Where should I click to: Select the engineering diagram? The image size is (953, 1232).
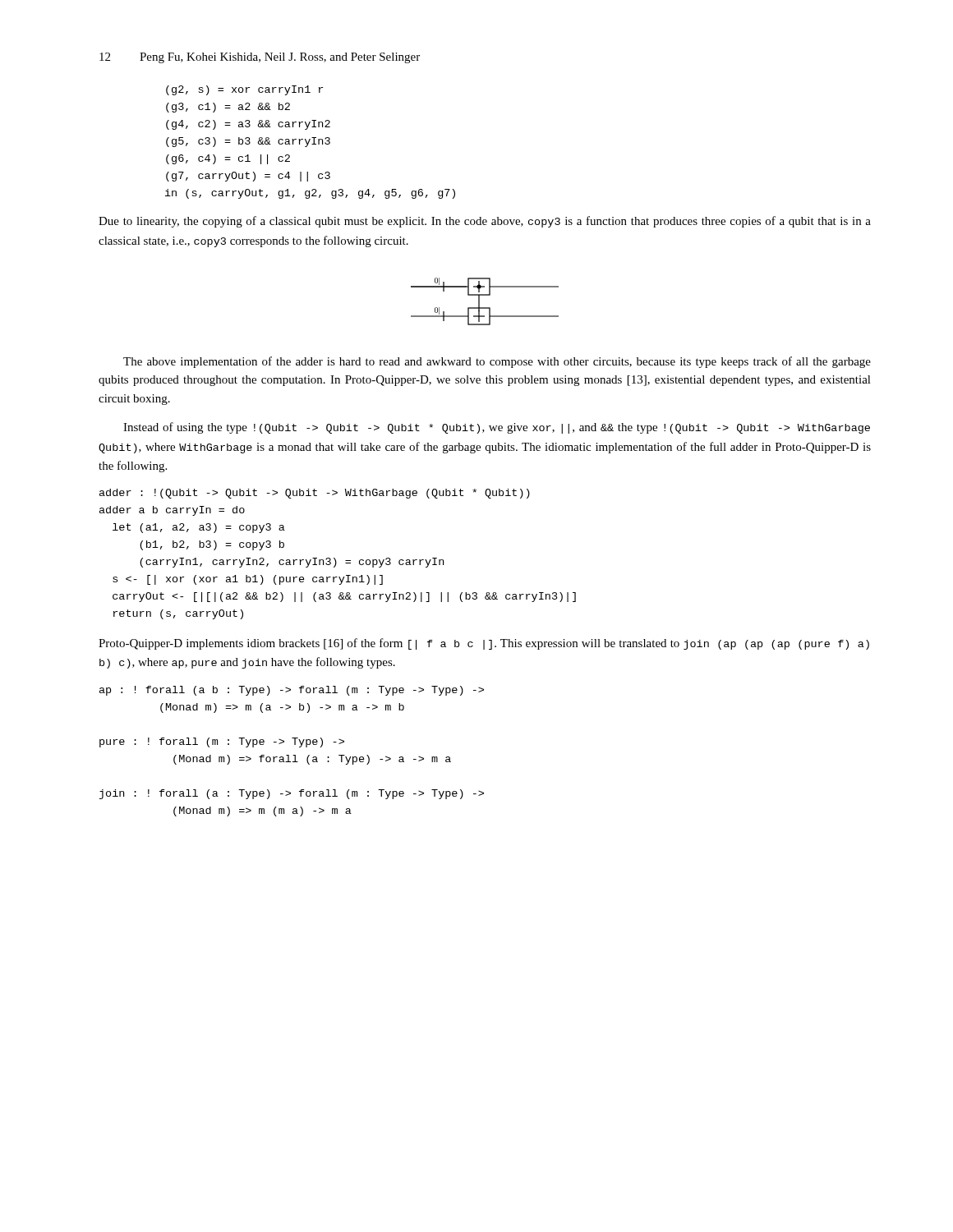click(485, 301)
